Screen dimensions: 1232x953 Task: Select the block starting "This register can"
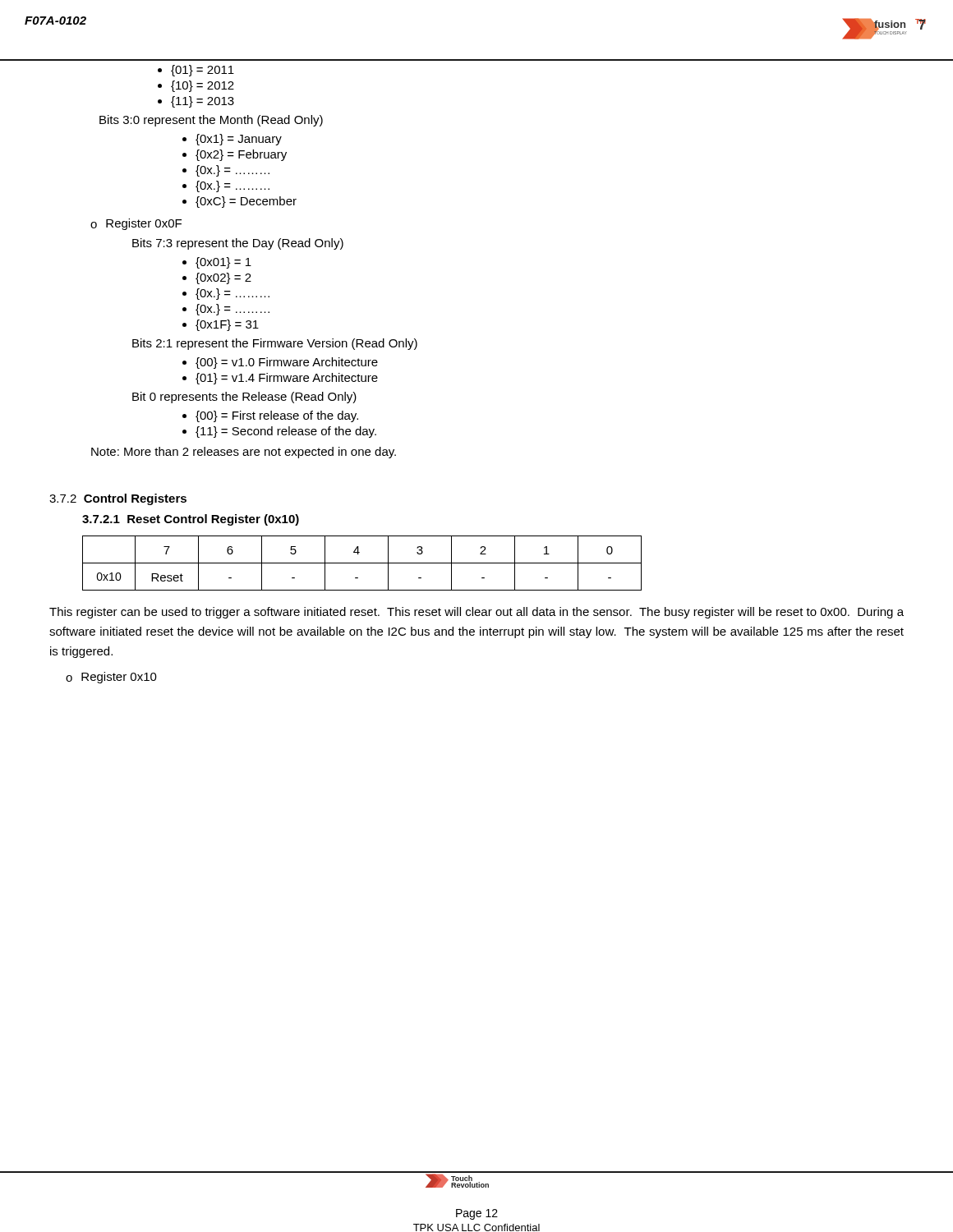coord(476,631)
